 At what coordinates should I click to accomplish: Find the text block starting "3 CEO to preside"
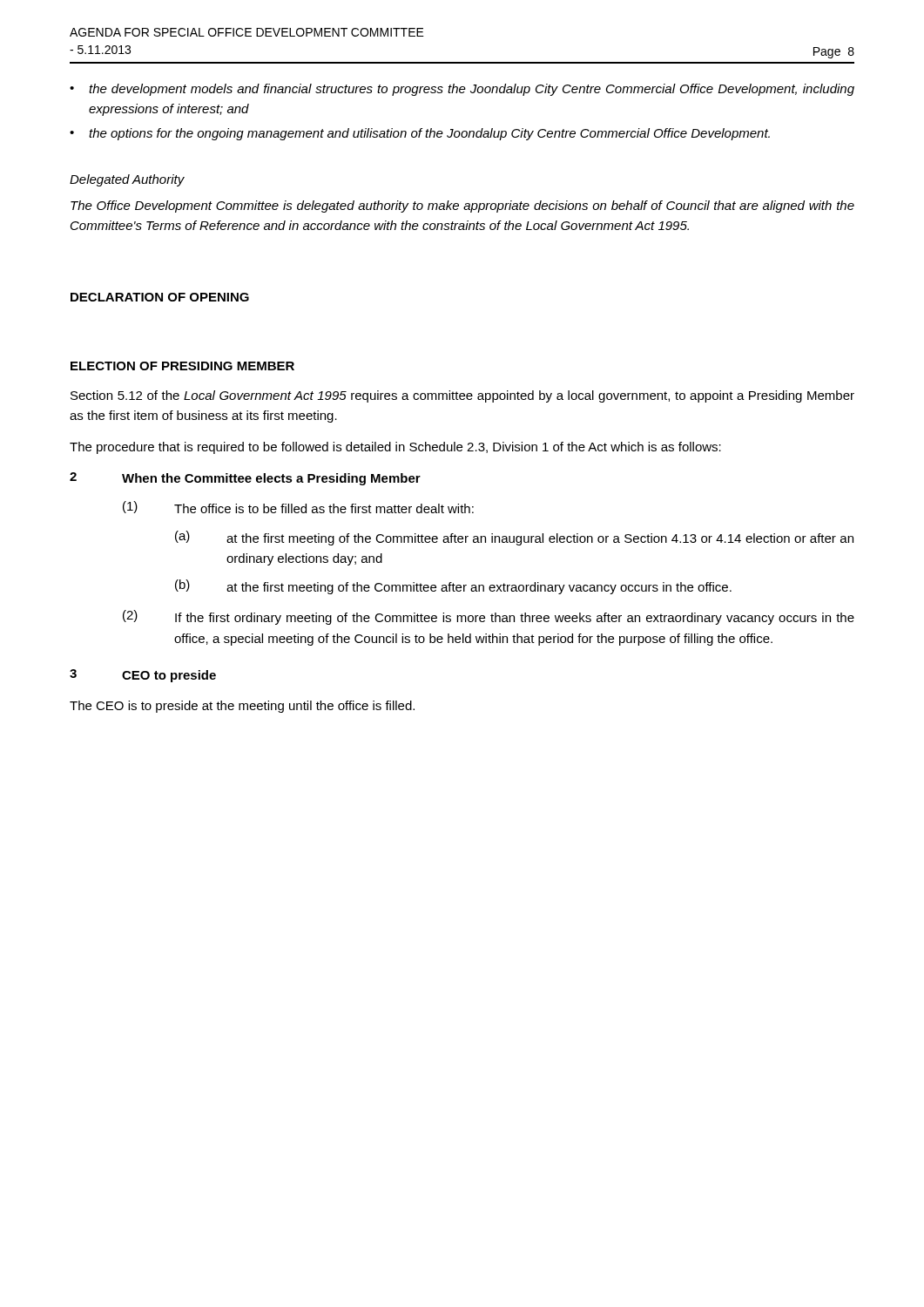click(x=143, y=676)
